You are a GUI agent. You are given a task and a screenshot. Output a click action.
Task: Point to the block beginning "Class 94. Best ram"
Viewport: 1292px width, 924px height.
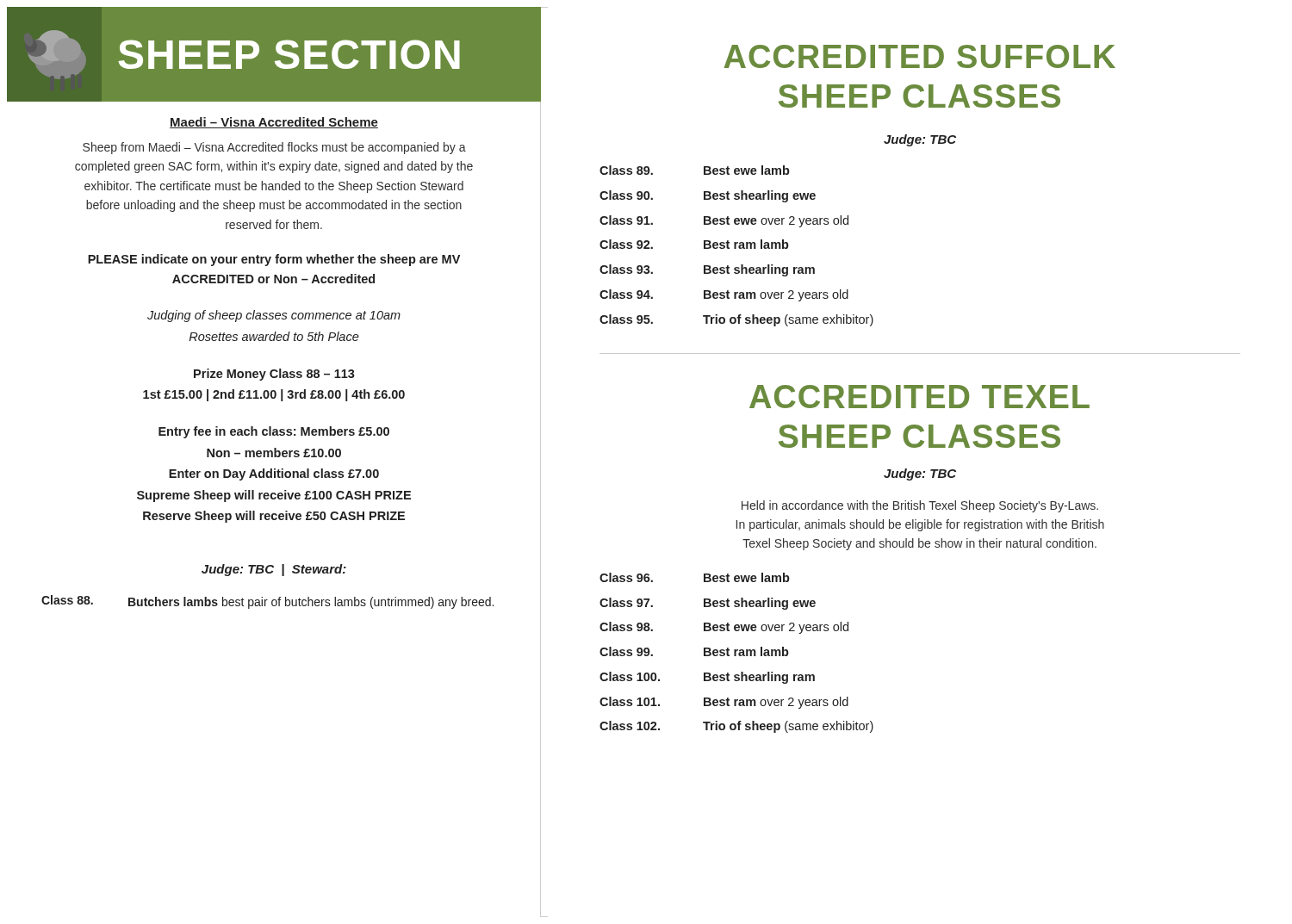(x=724, y=295)
